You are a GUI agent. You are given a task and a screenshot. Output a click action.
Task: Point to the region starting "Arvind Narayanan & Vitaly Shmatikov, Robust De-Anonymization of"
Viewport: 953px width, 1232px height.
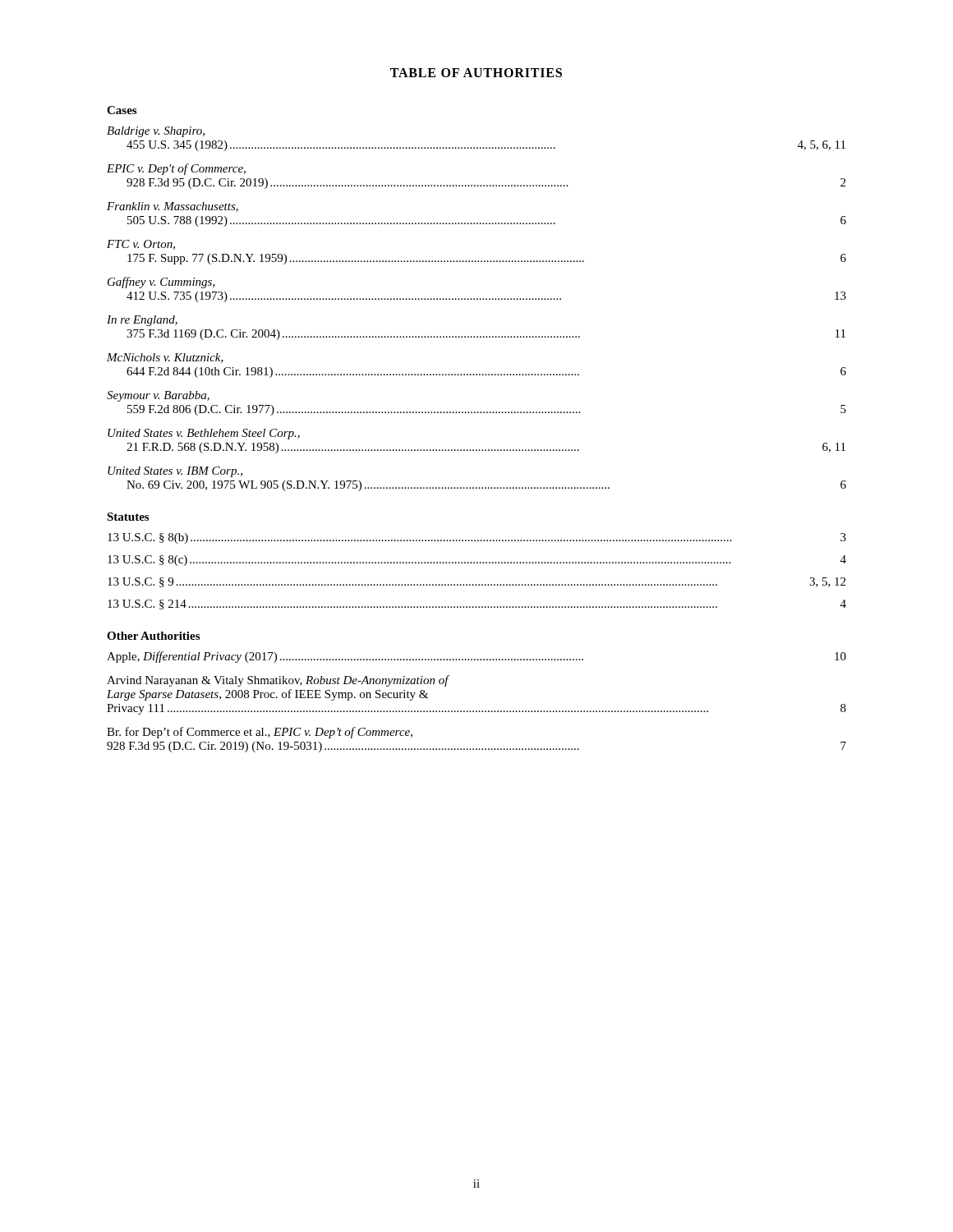click(278, 681)
